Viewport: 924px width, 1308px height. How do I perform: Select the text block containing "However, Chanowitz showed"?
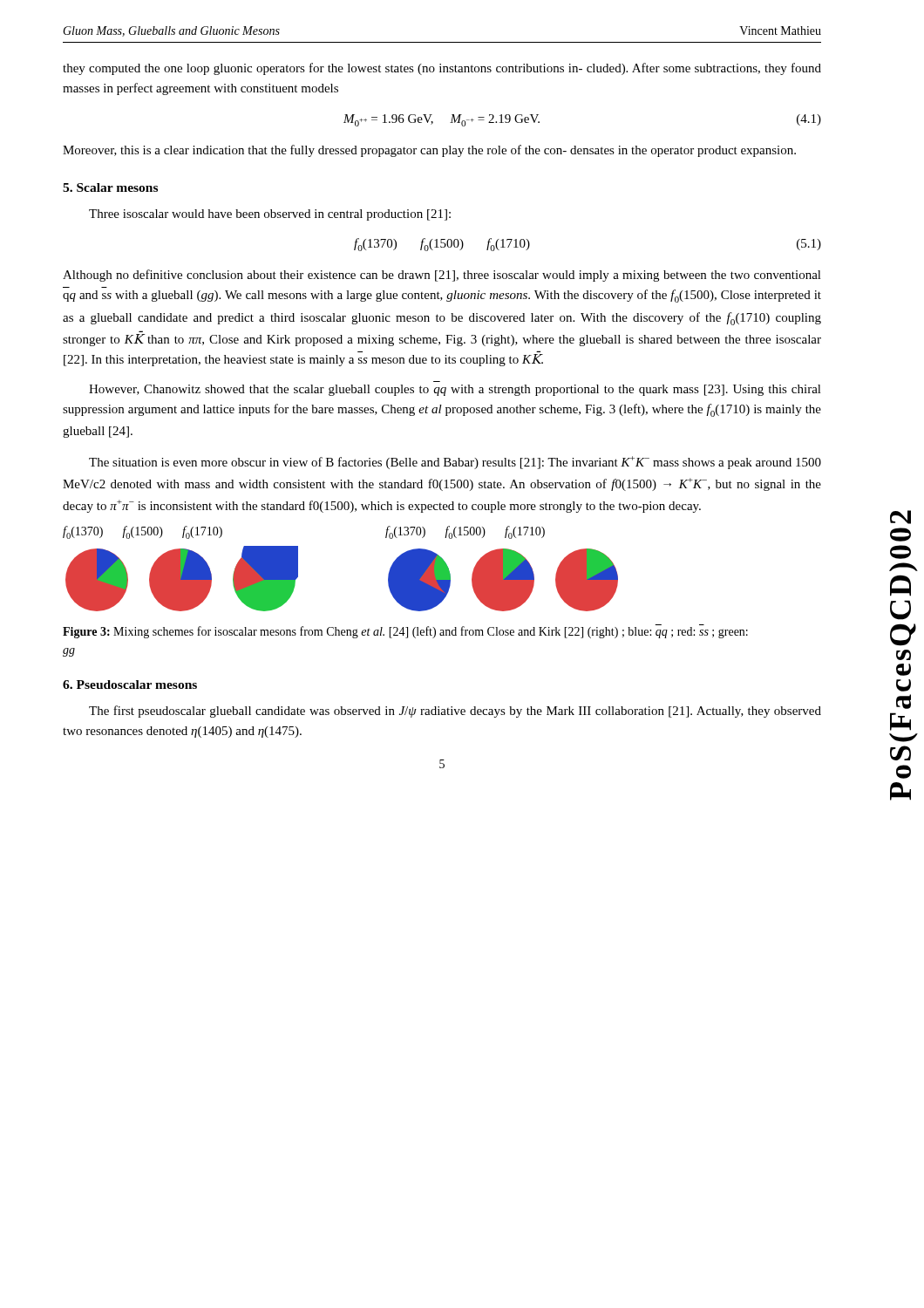coord(442,410)
